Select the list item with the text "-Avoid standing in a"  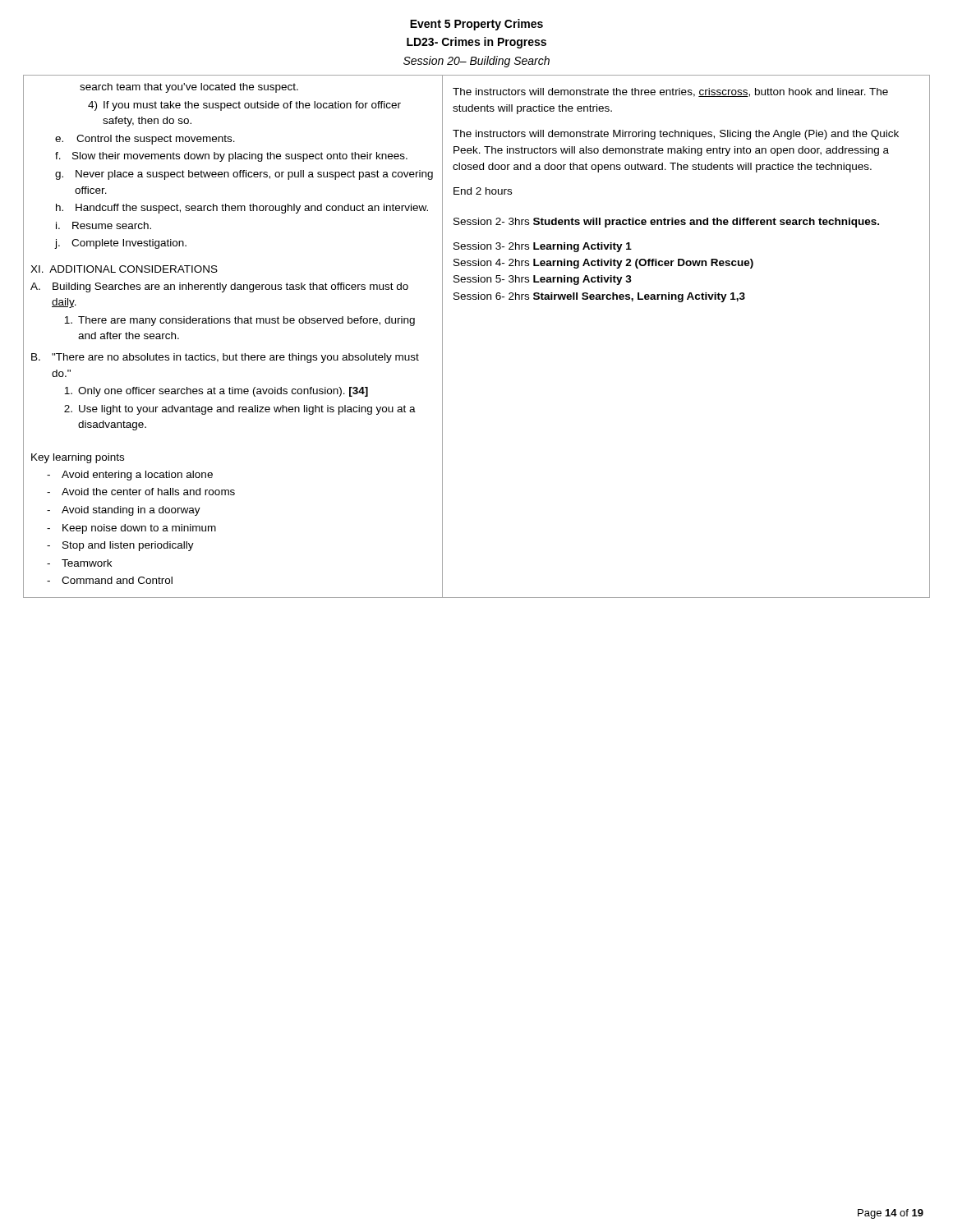[x=124, y=511]
